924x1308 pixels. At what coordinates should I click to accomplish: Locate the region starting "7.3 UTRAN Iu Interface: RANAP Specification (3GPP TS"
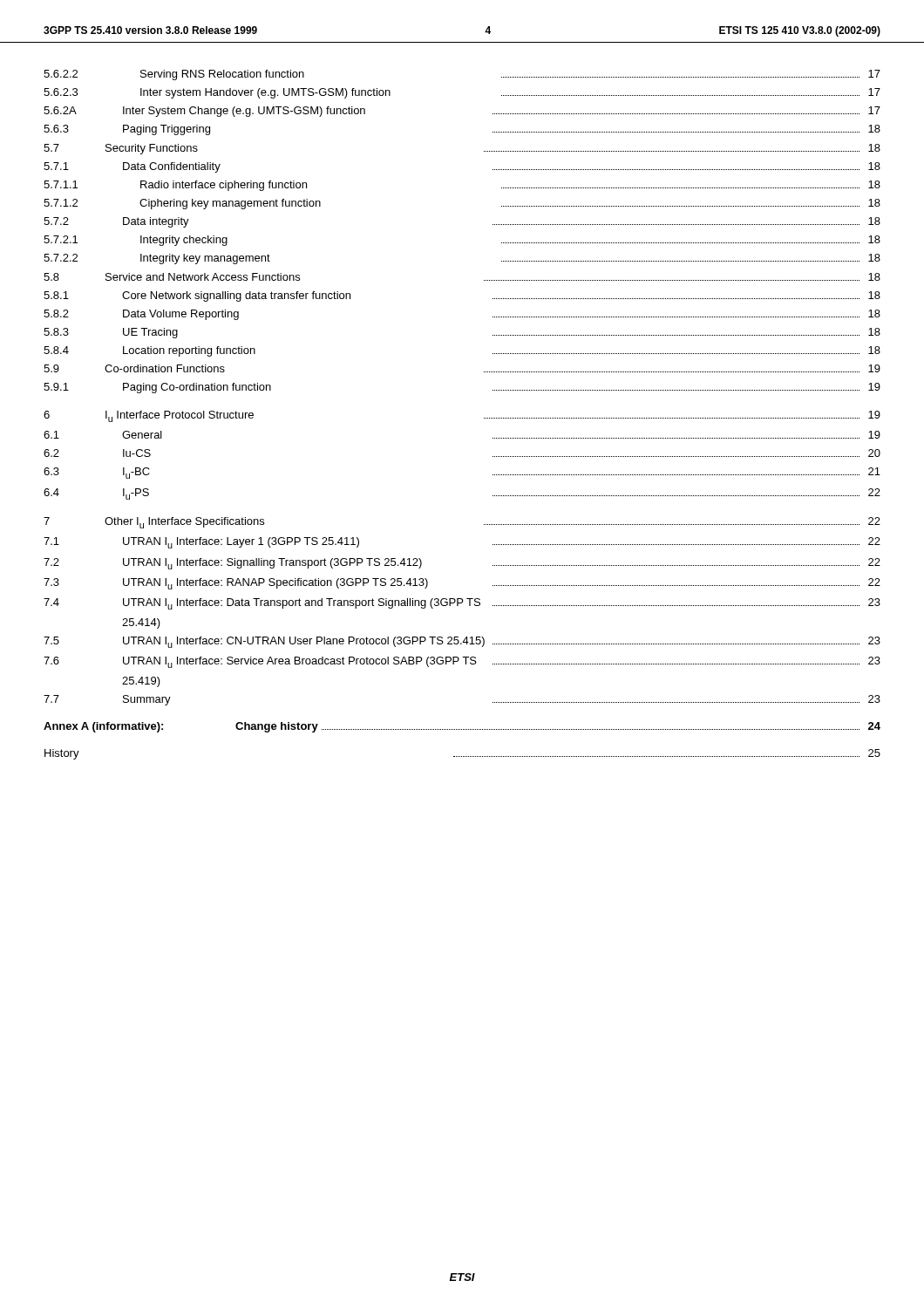47,584
